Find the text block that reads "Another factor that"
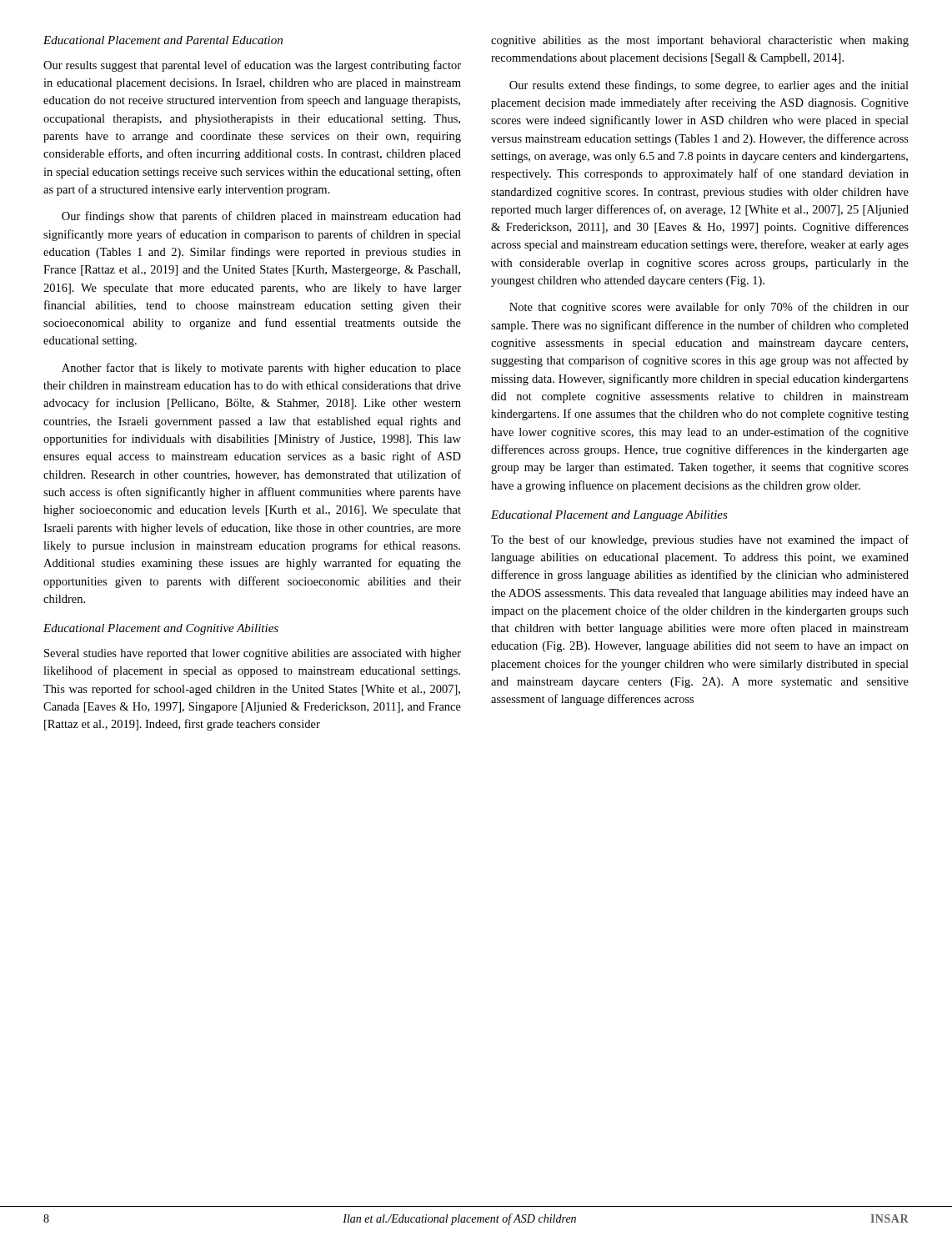This screenshot has height=1251, width=952. click(x=252, y=484)
